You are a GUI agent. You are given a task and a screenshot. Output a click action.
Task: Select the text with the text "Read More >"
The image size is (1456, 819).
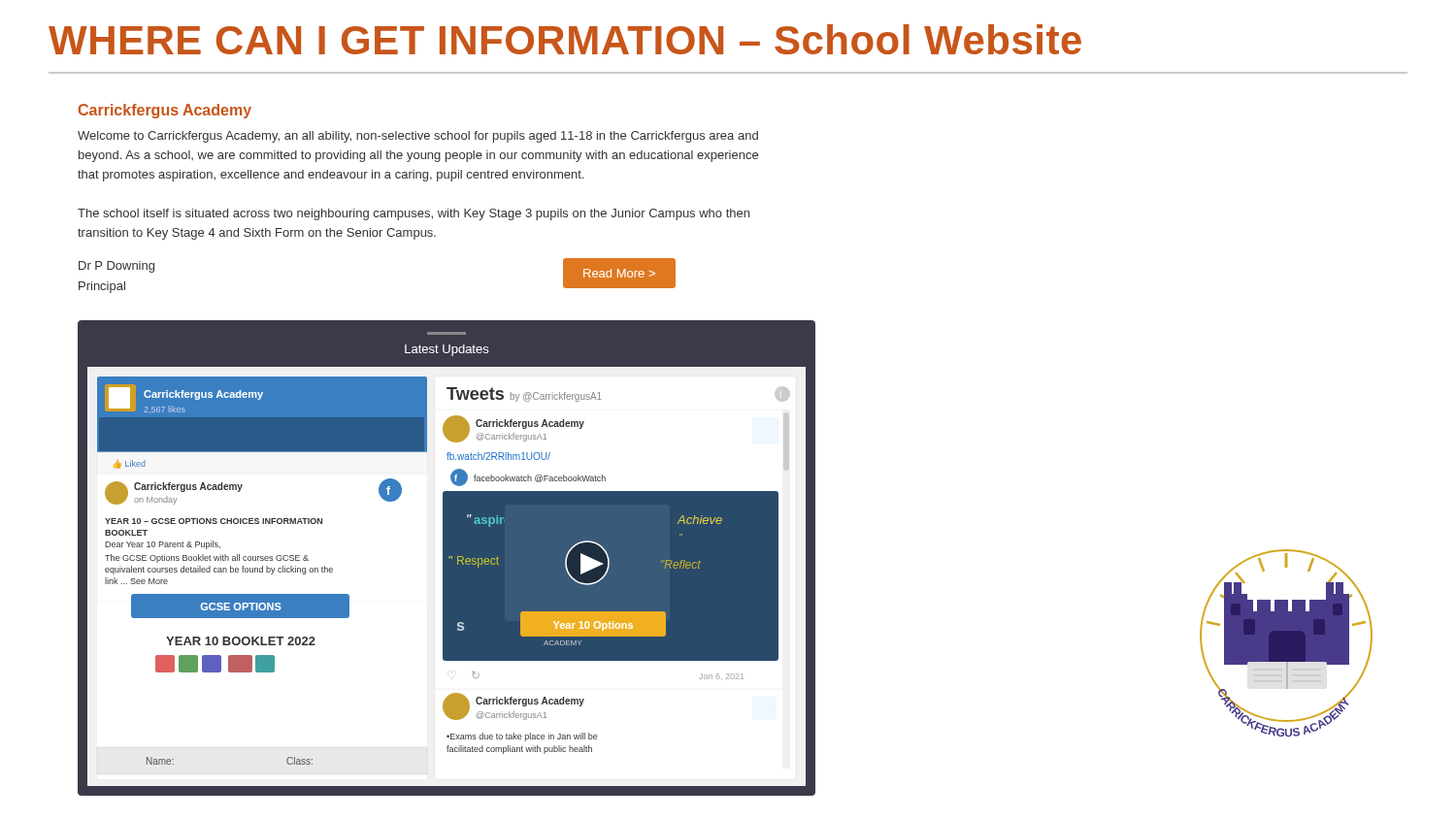619,273
